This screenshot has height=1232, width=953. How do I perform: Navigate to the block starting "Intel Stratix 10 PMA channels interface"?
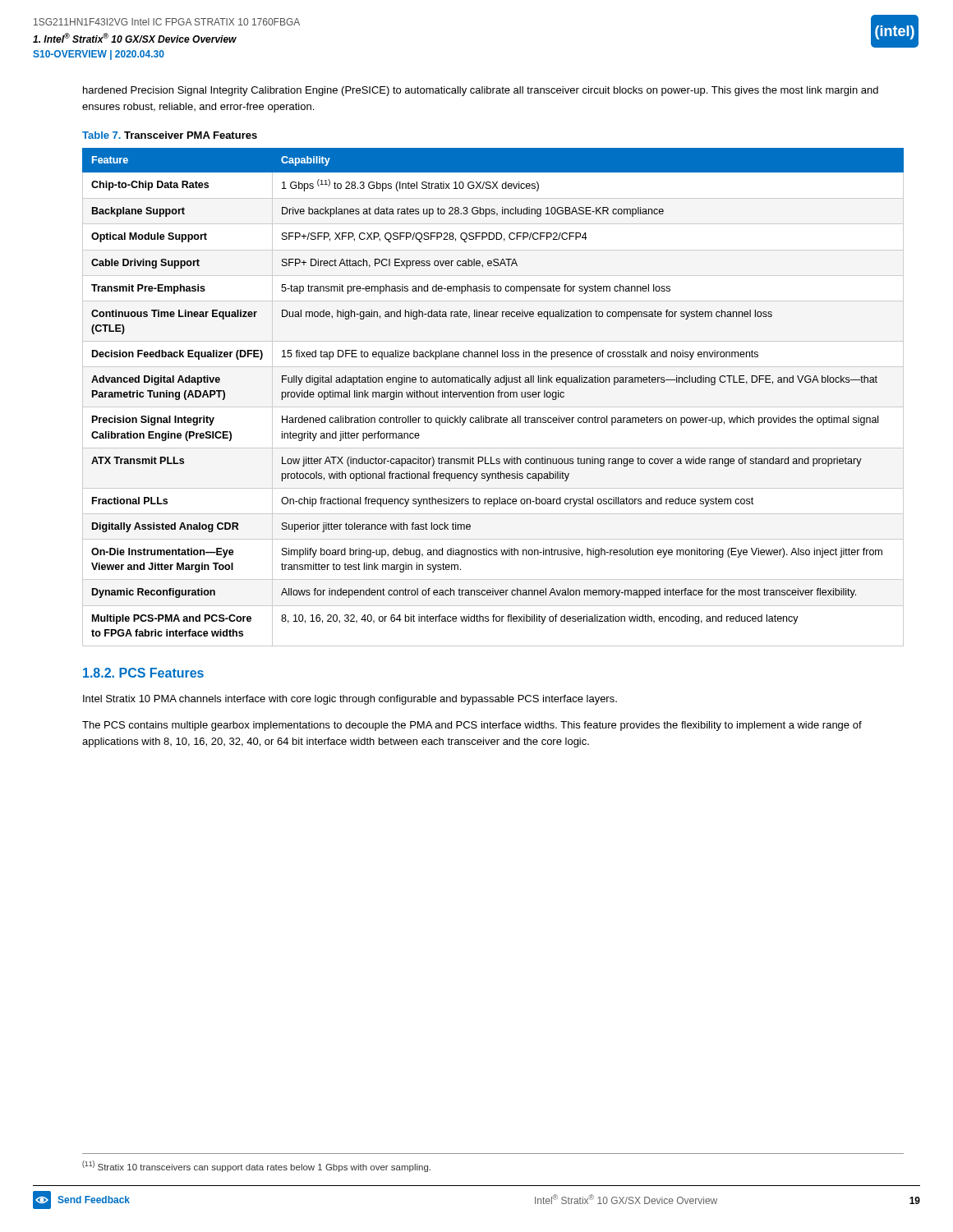(x=350, y=698)
